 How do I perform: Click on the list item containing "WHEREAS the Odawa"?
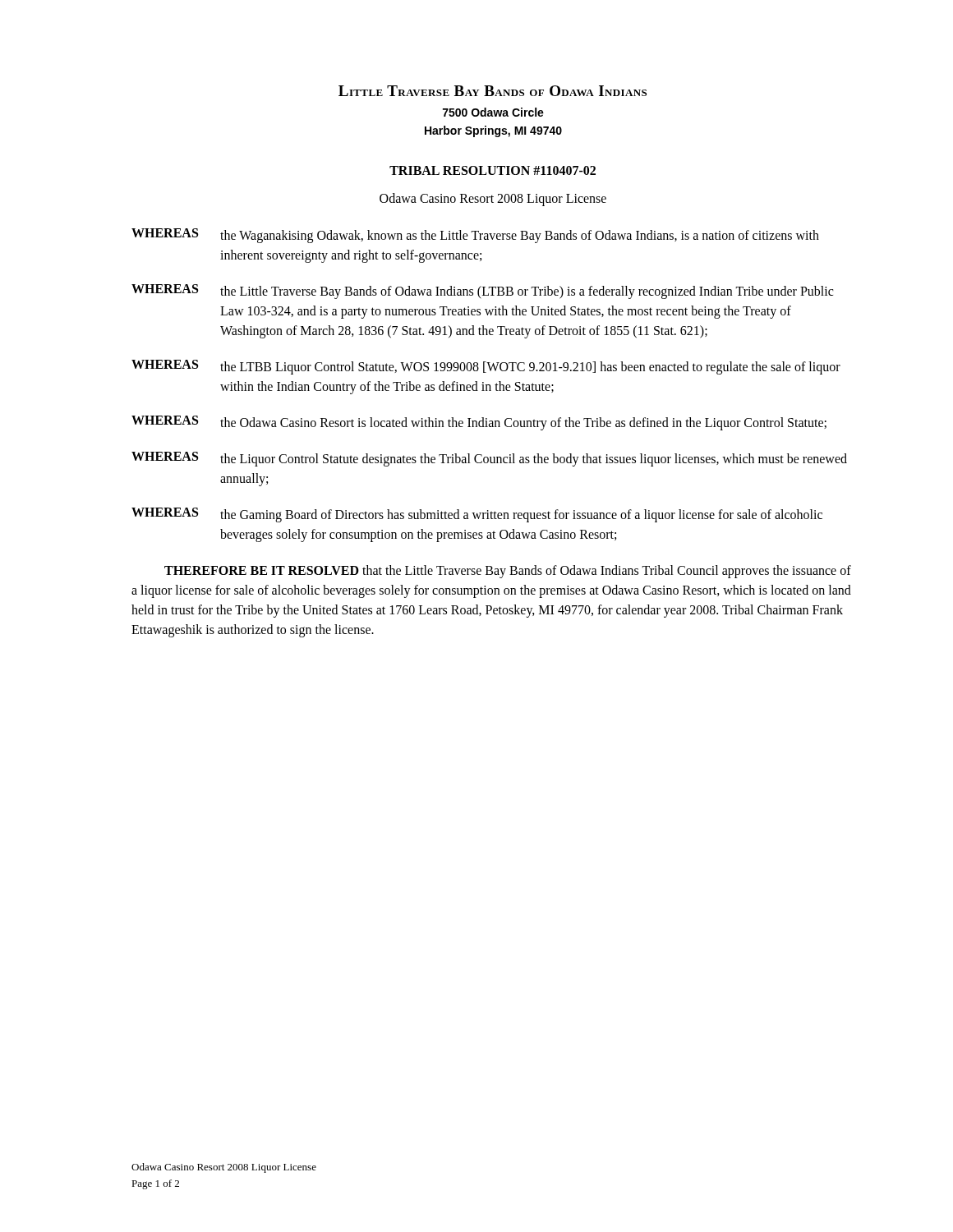(493, 423)
